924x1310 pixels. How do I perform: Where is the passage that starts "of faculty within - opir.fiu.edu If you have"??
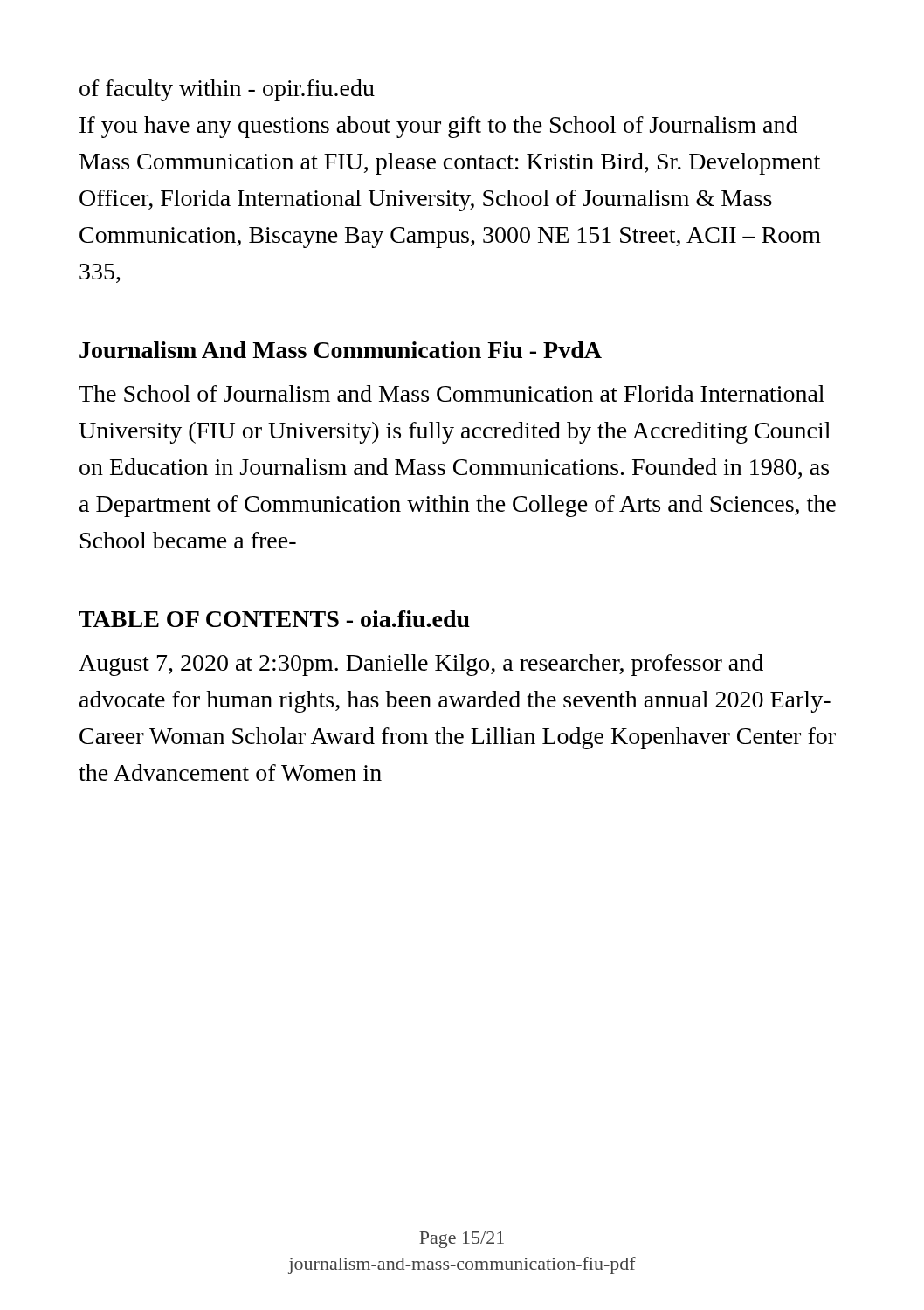[450, 179]
